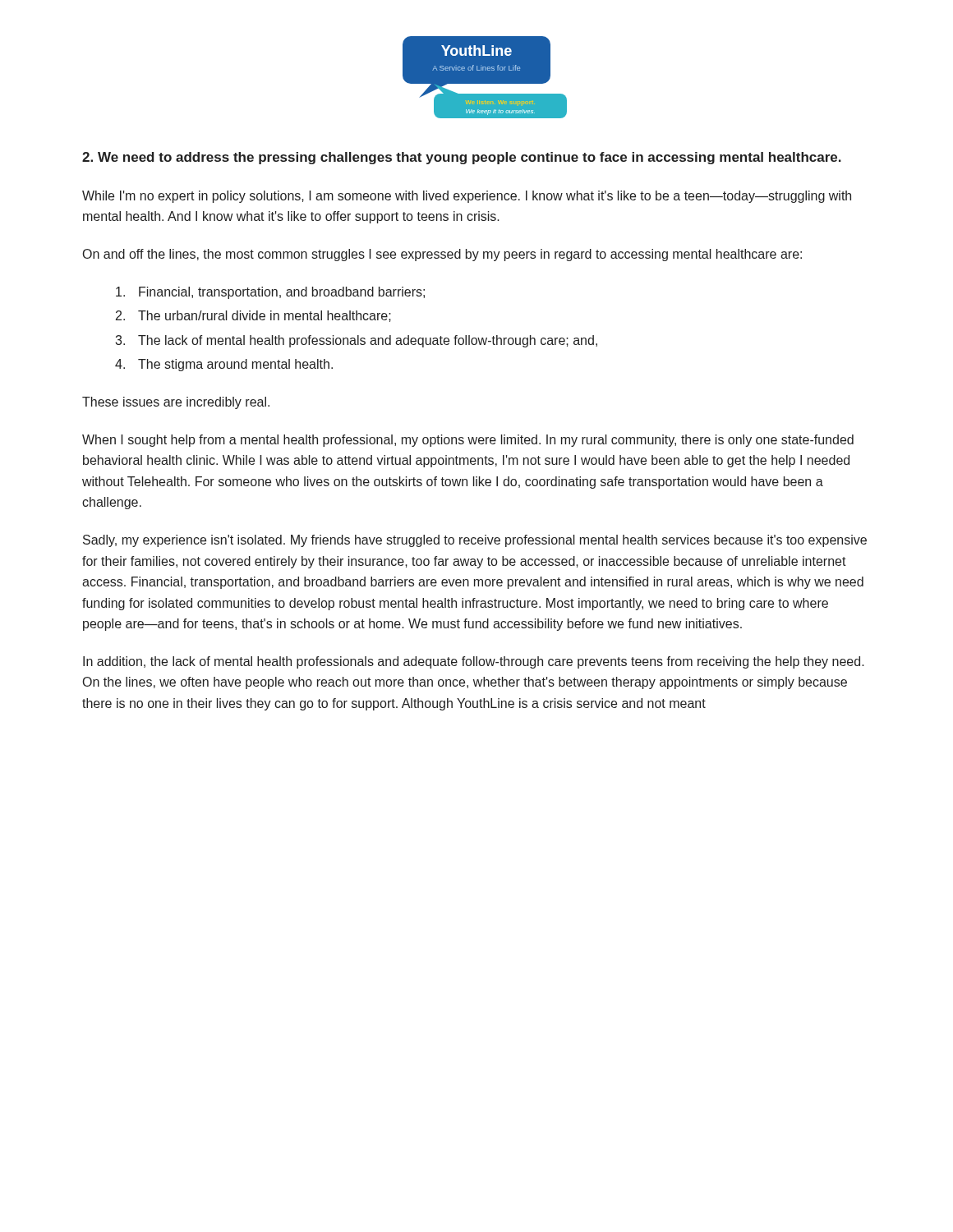
Task: Locate the text block with the text "When I sought"
Action: point(468,471)
